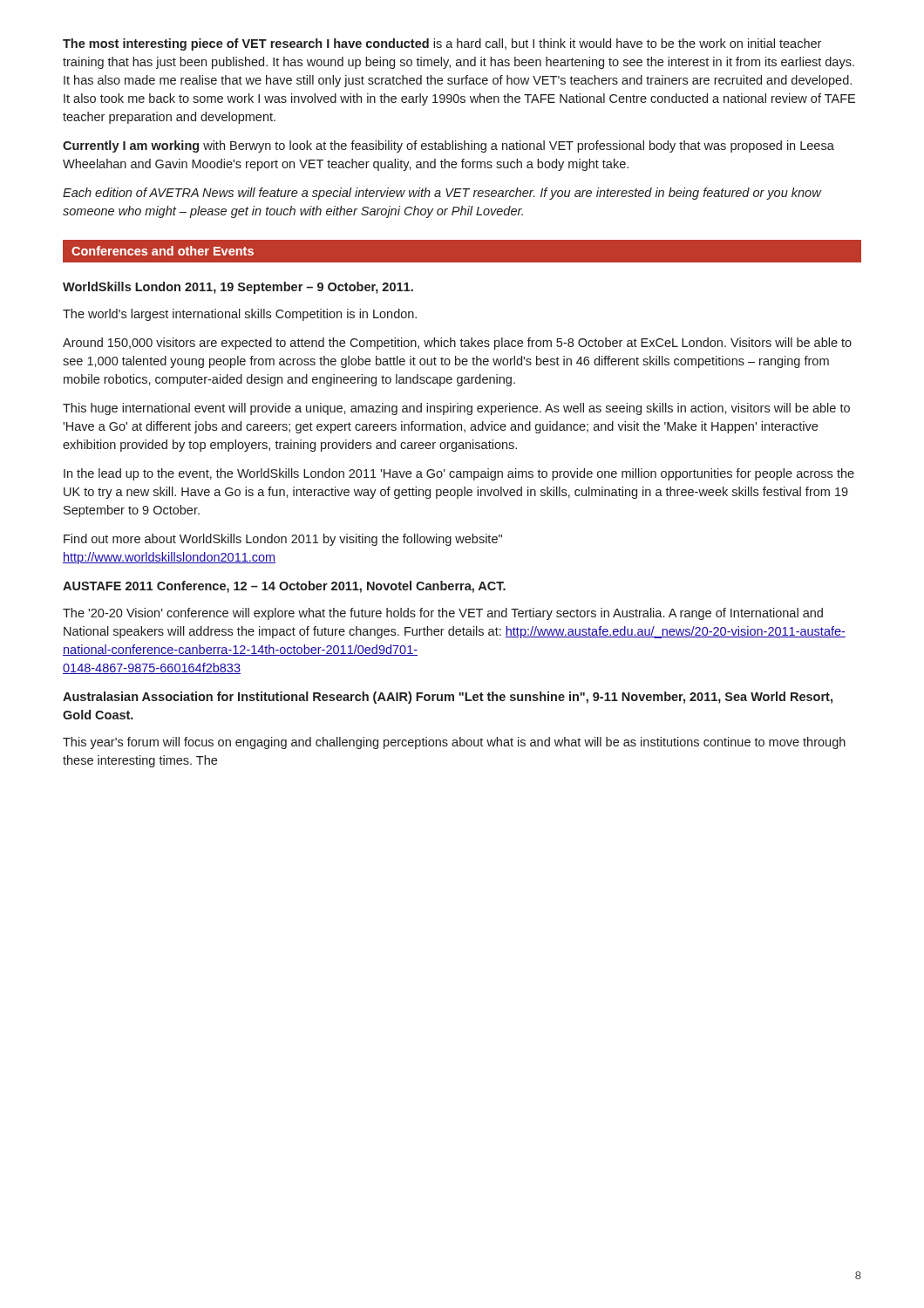Select the block starting "This huge international event"
The width and height of the screenshot is (924, 1308).
[462, 427]
